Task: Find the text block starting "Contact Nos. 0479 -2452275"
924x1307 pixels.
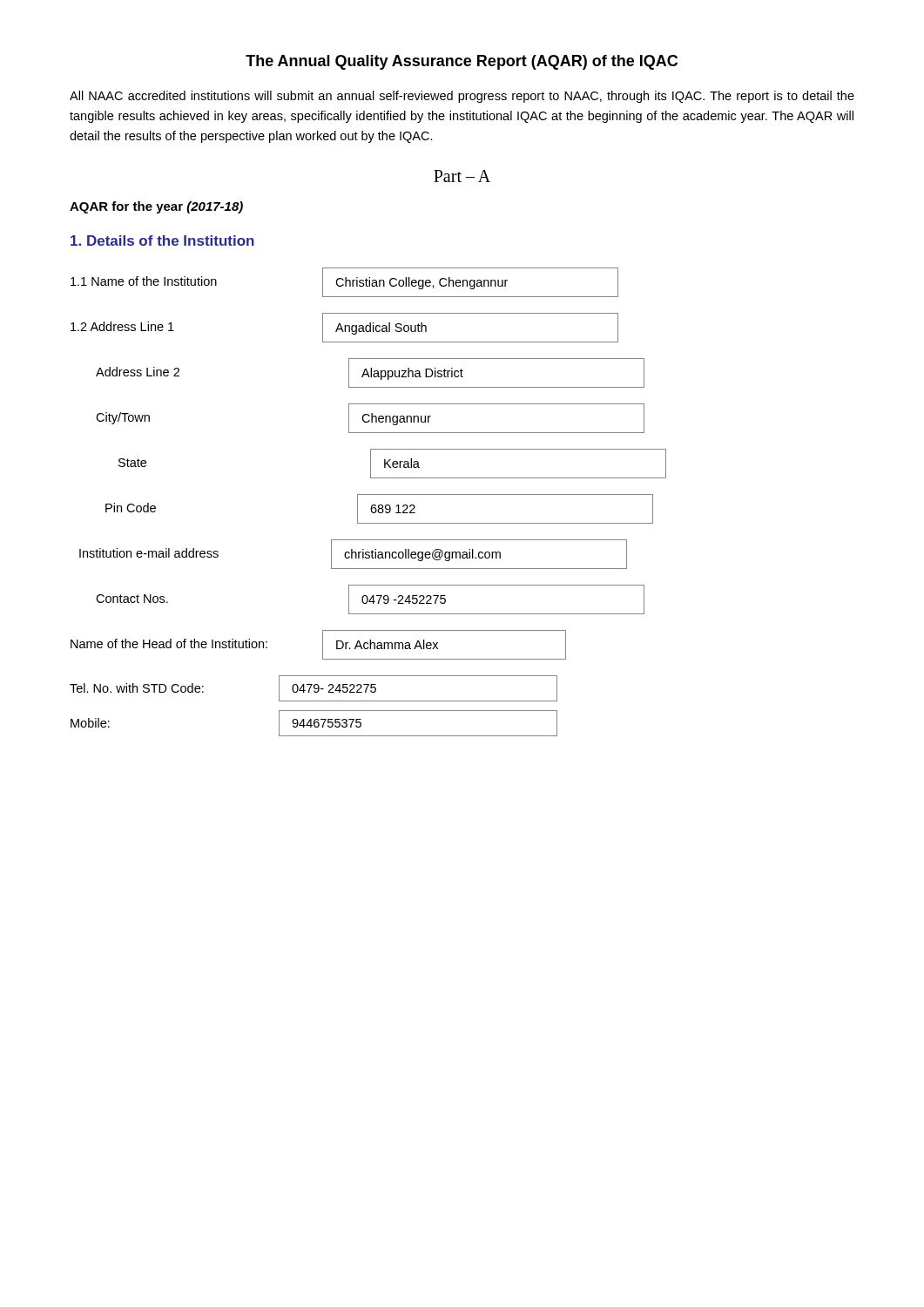Action: (357, 599)
